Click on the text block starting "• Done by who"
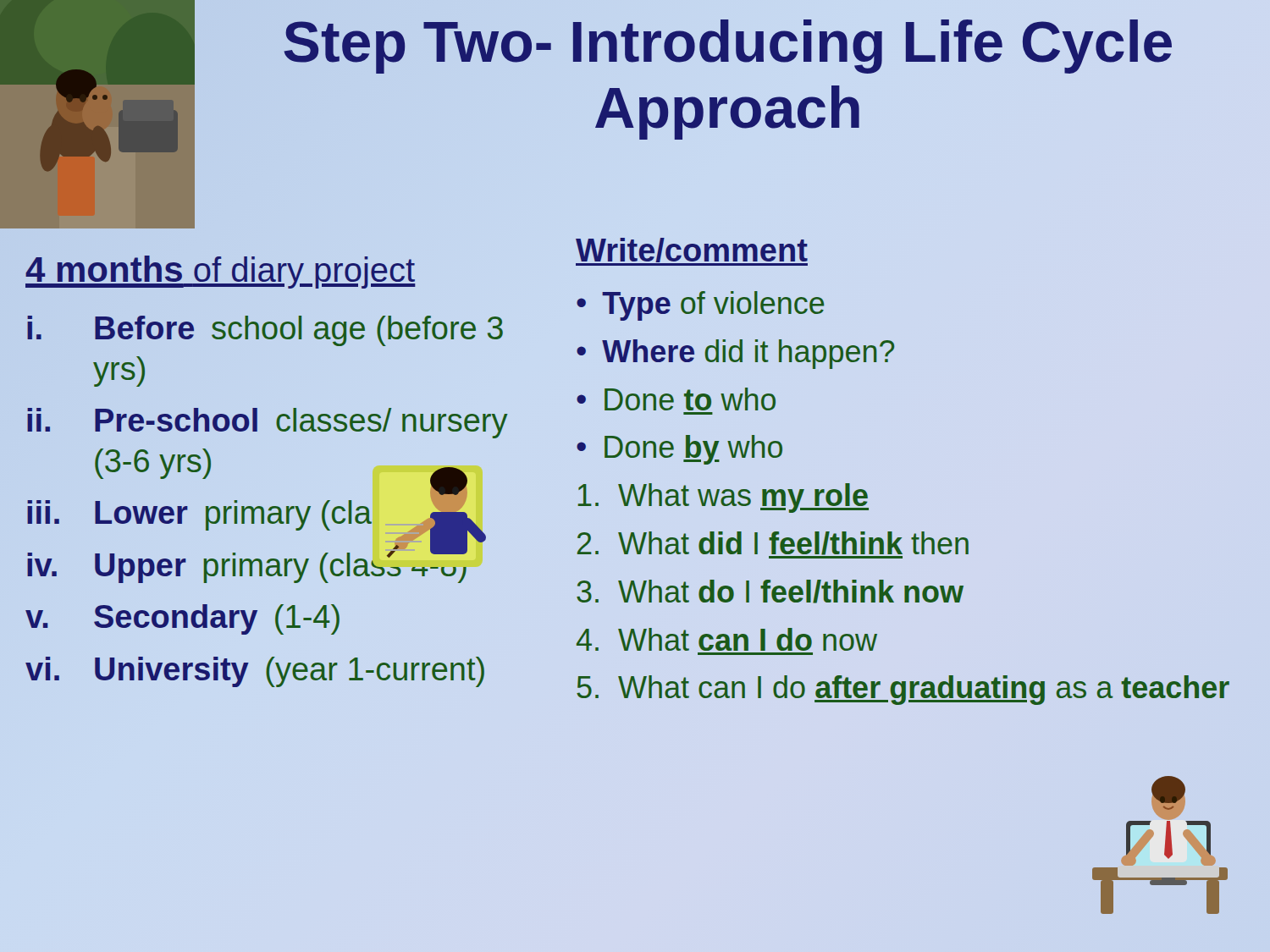Viewport: 1270px width, 952px height. click(680, 448)
